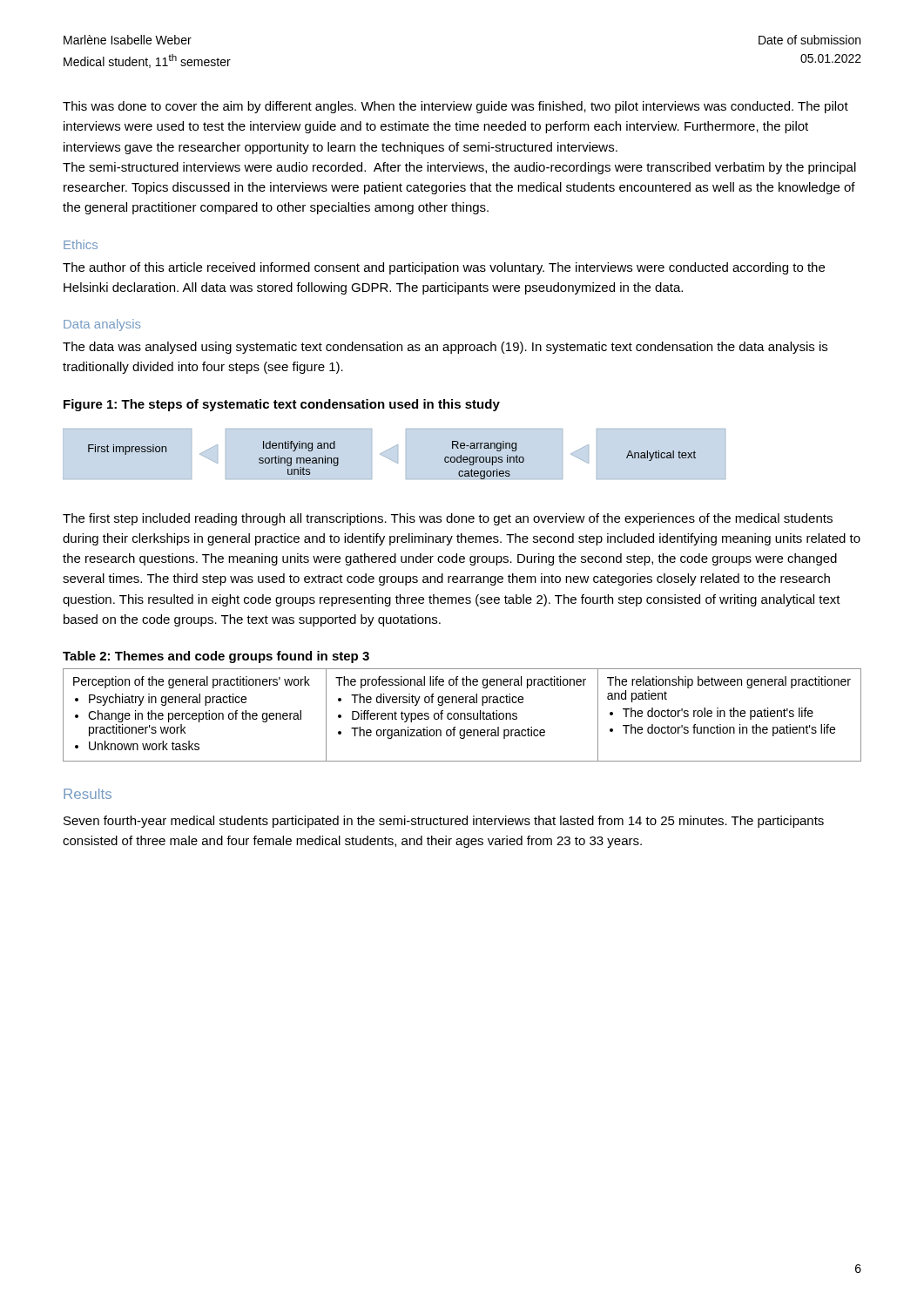Select the text block that reads "The author of this article received informed"

444,277
